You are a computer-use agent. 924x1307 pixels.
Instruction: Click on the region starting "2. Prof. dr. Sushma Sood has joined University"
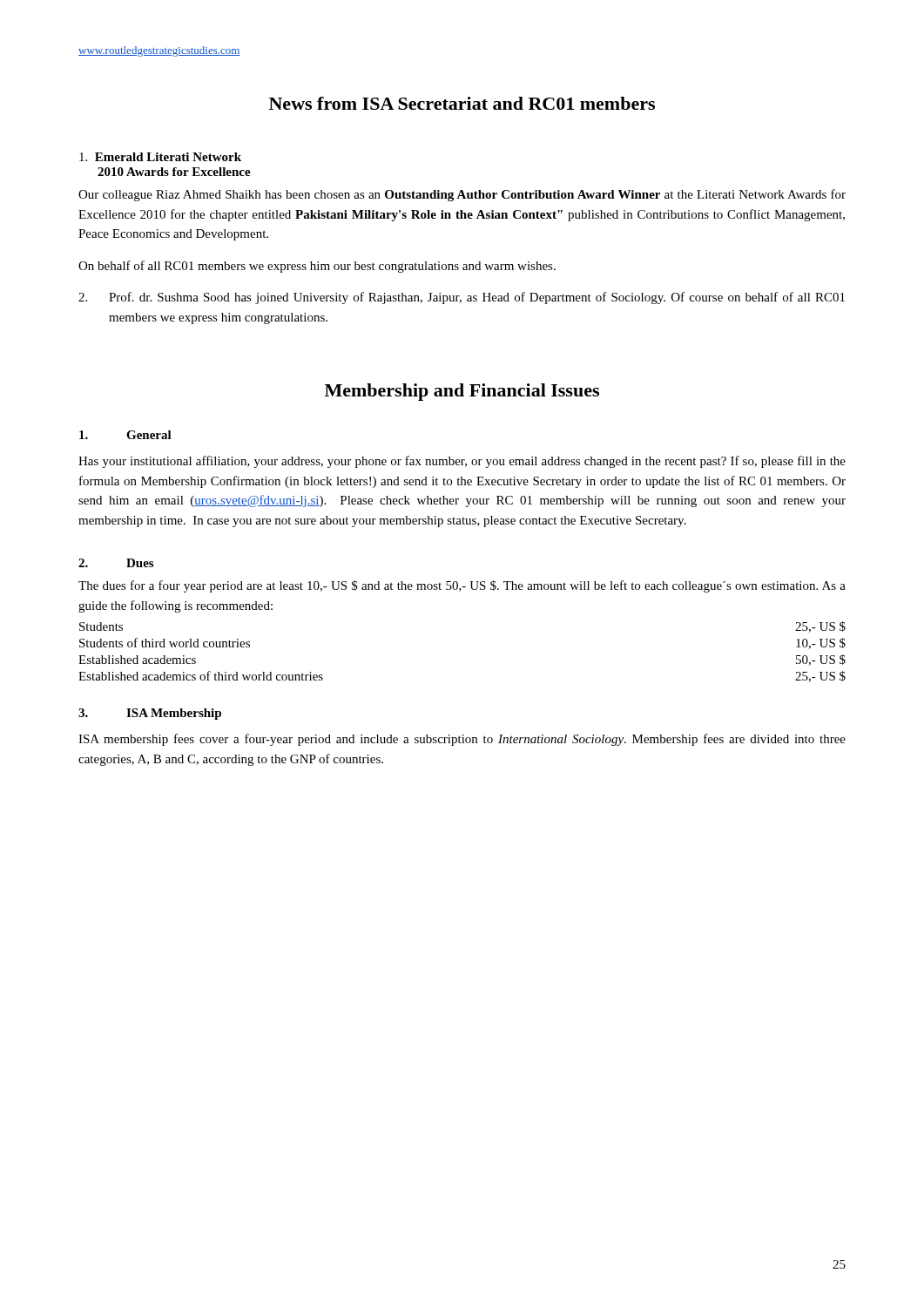[462, 307]
